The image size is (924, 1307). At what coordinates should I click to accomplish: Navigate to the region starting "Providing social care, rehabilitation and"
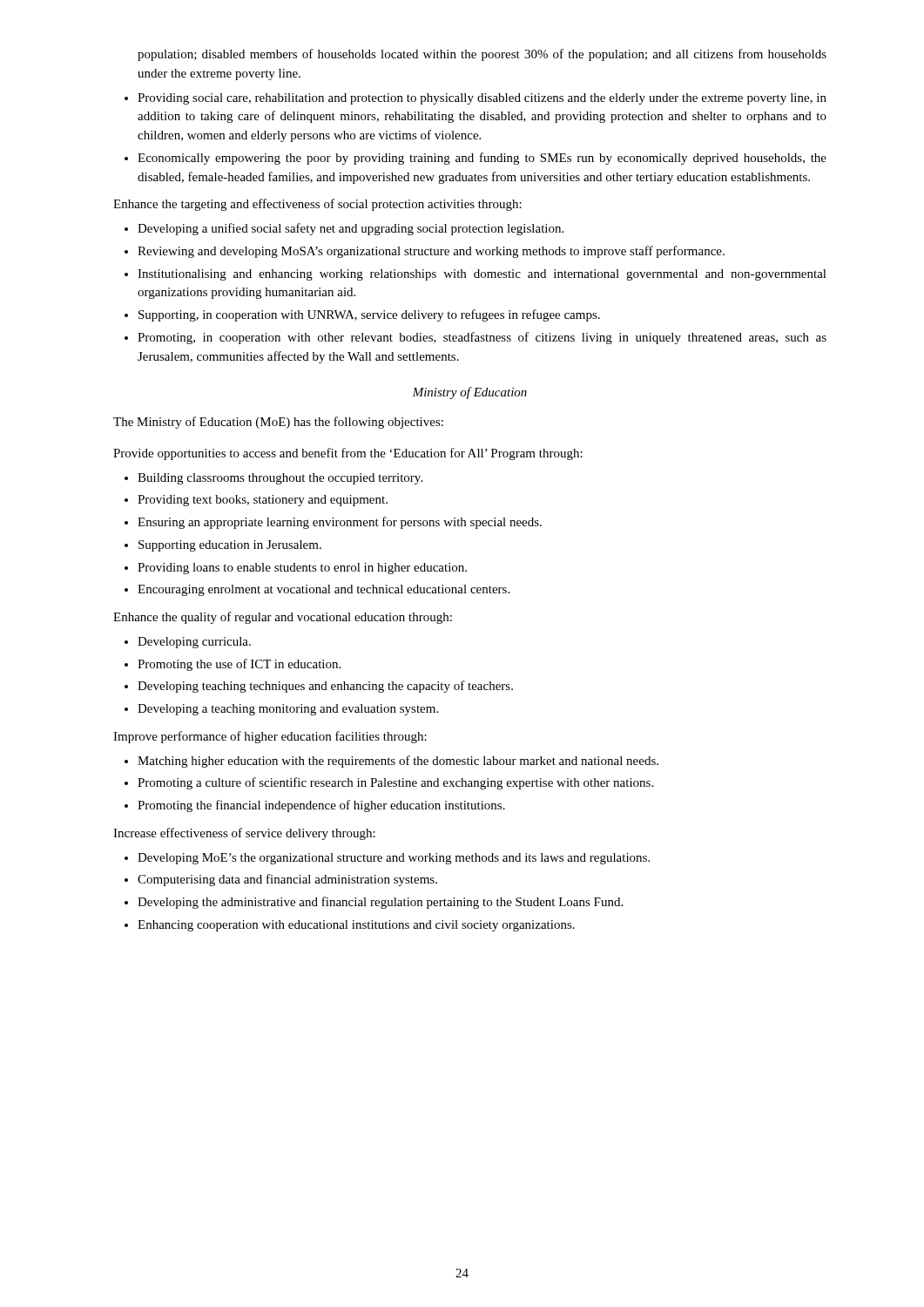[482, 117]
